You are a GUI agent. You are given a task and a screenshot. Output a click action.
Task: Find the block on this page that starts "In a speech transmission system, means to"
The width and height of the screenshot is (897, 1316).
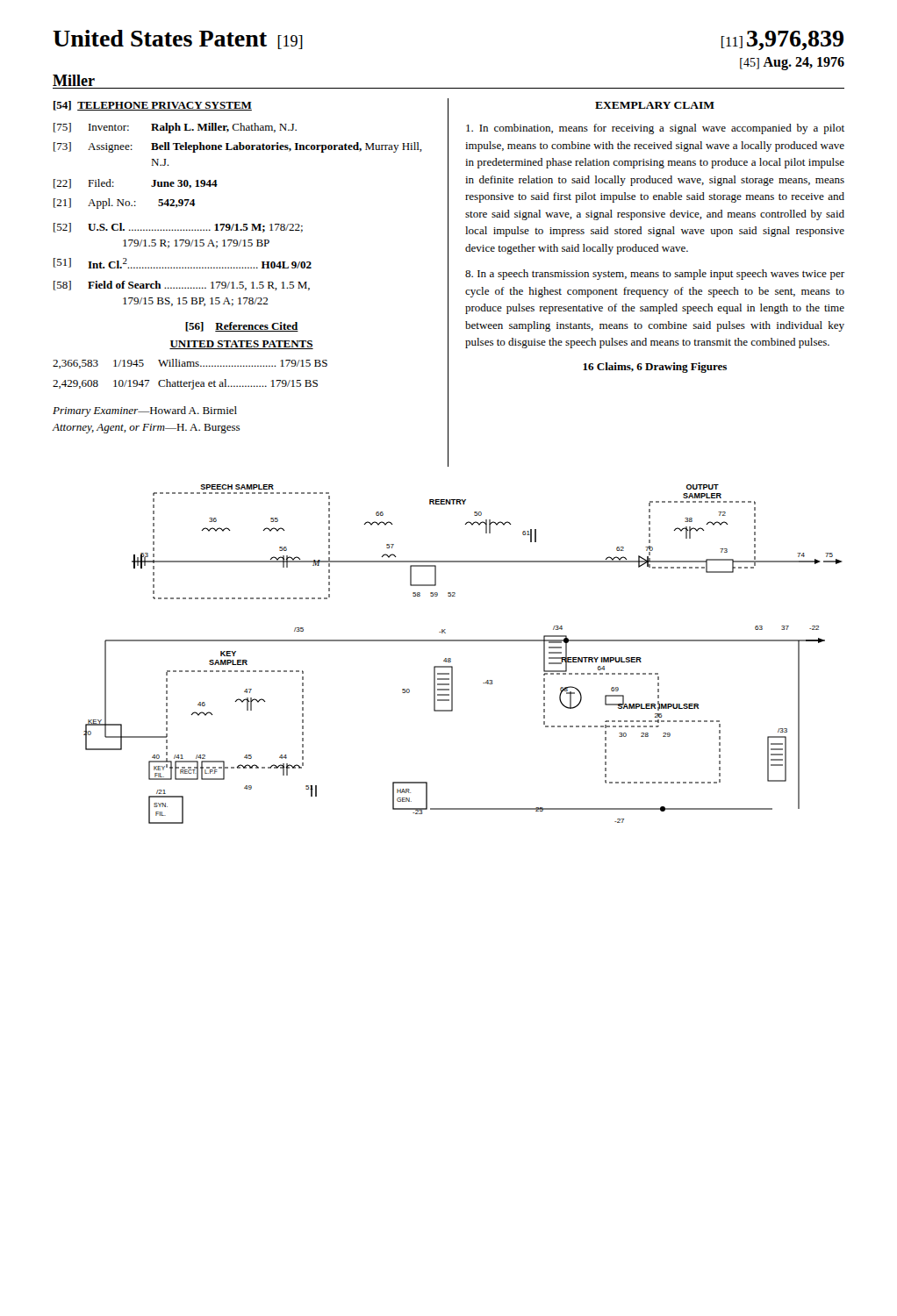[655, 308]
